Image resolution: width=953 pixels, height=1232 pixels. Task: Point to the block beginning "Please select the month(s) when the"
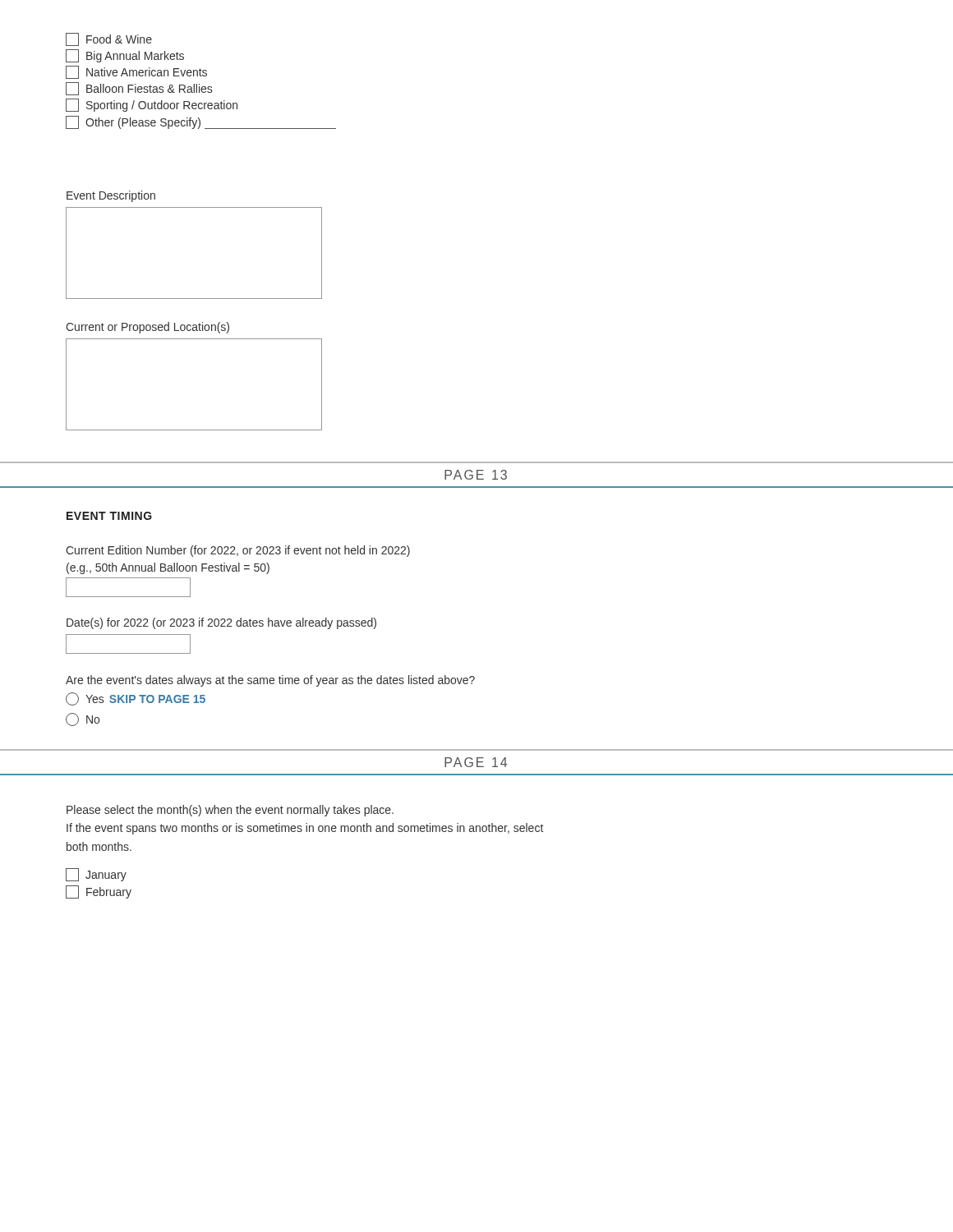[305, 828]
